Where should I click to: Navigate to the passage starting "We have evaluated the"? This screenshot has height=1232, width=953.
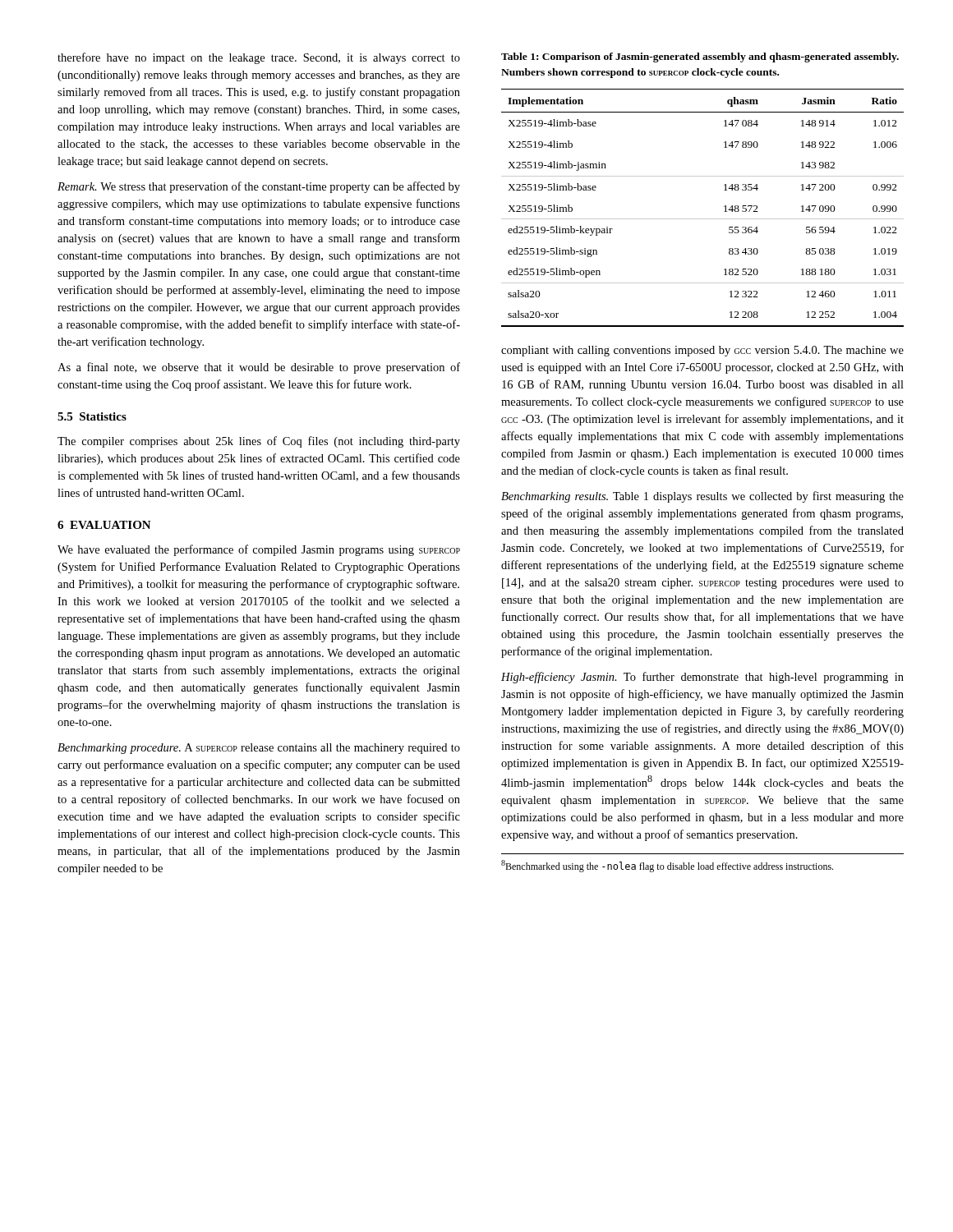click(259, 636)
